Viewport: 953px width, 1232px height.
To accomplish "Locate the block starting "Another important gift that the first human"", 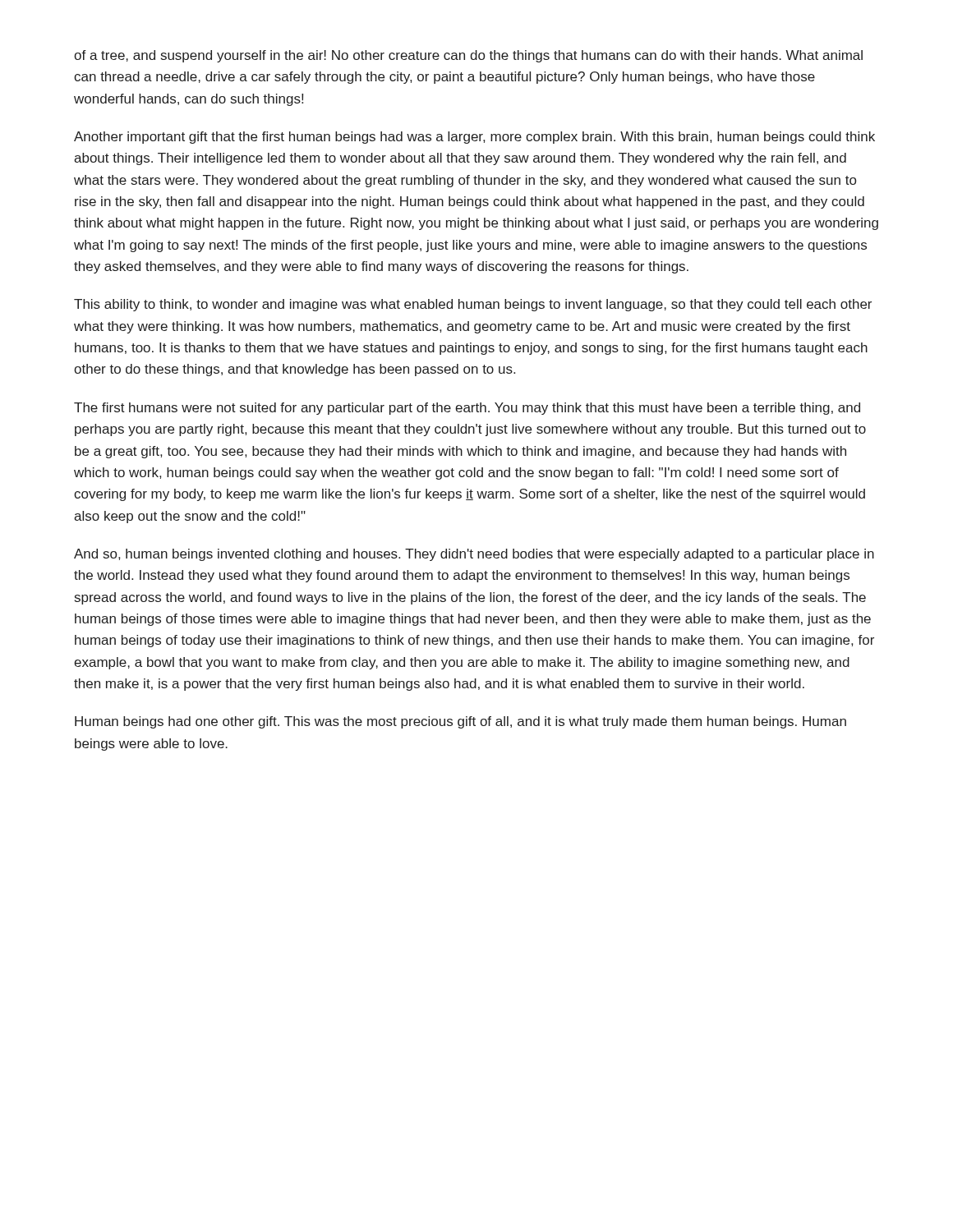I will [476, 202].
